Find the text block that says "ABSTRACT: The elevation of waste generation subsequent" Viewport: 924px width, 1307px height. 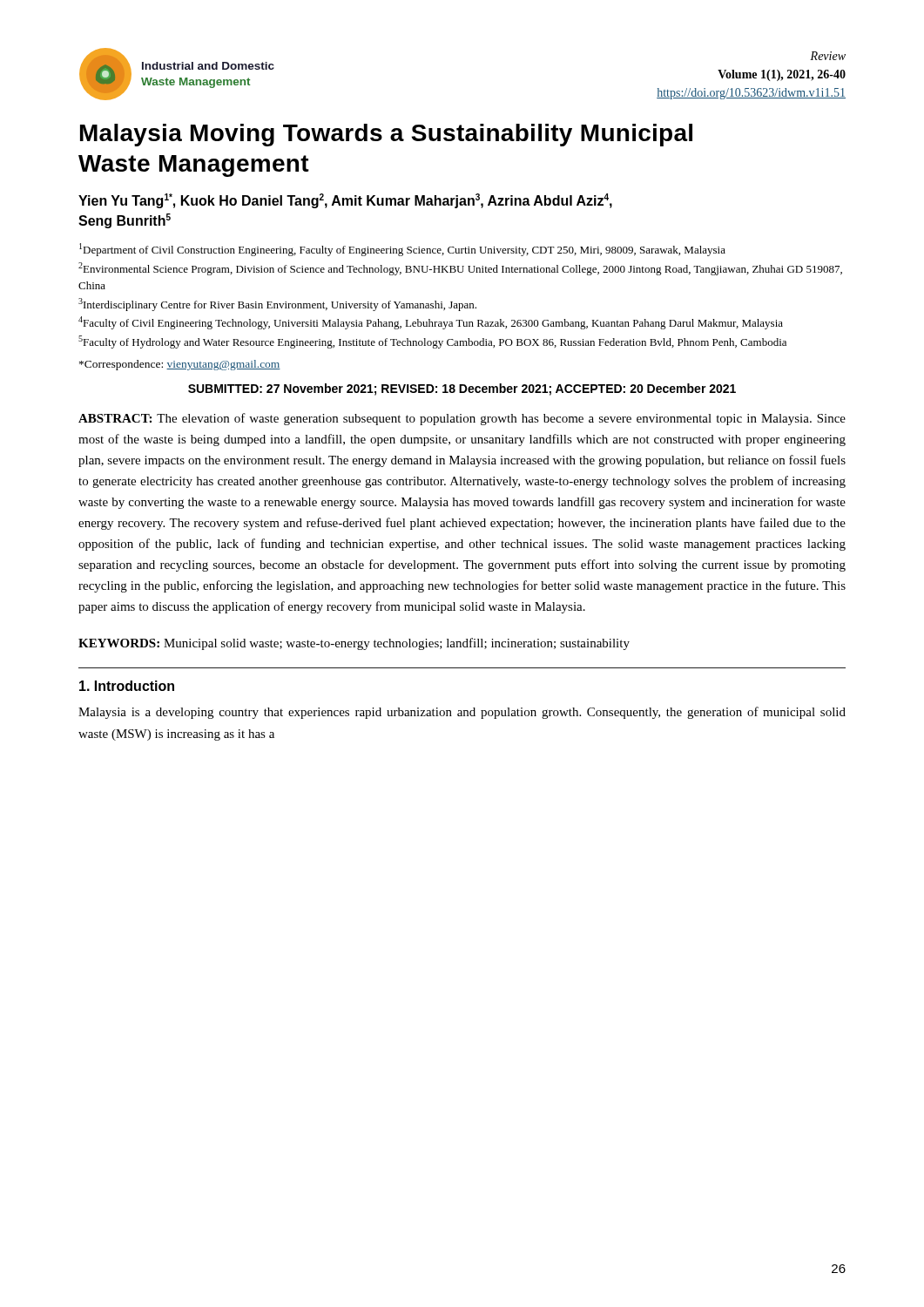[x=462, y=513]
